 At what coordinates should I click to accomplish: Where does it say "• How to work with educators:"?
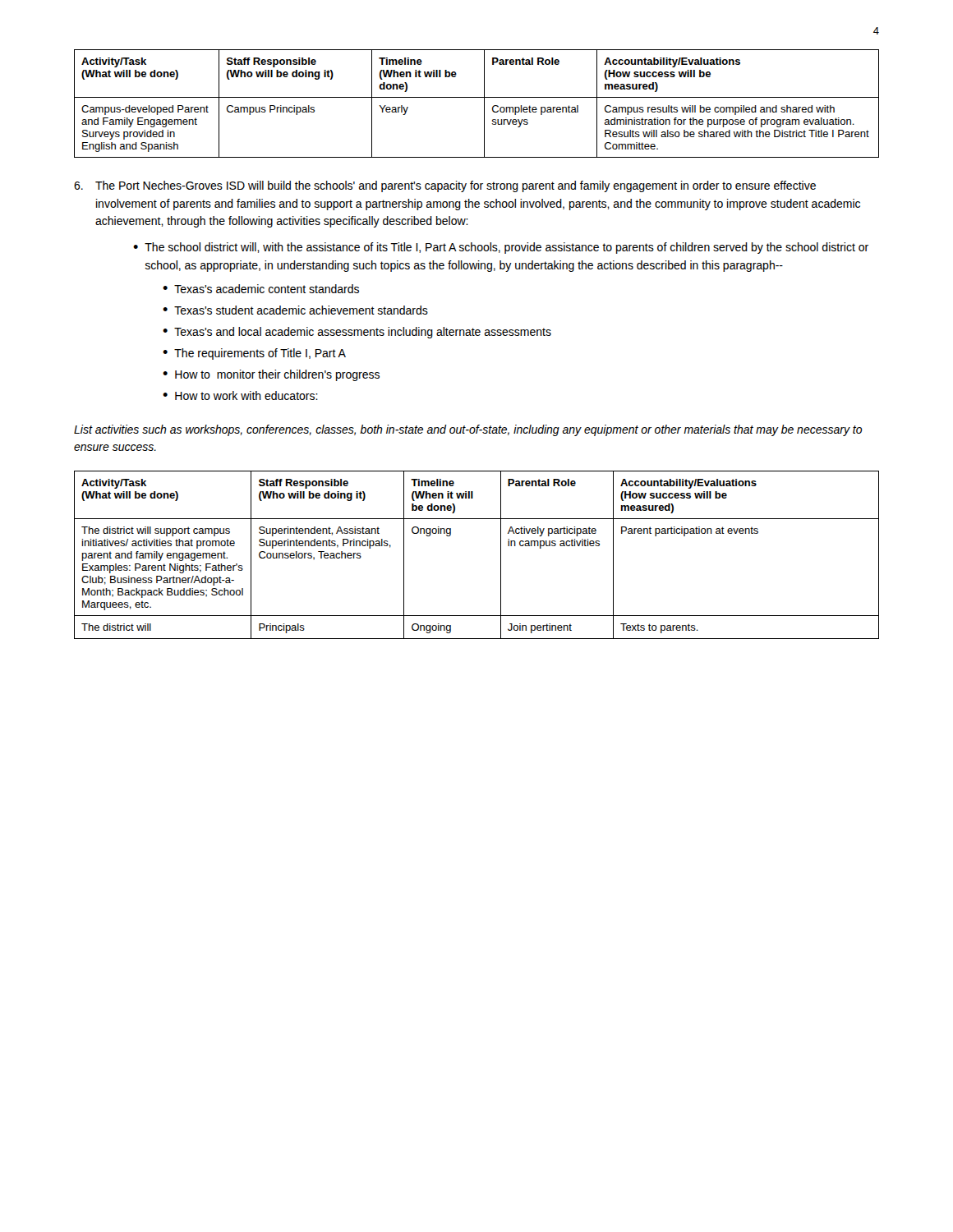click(240, 397)
